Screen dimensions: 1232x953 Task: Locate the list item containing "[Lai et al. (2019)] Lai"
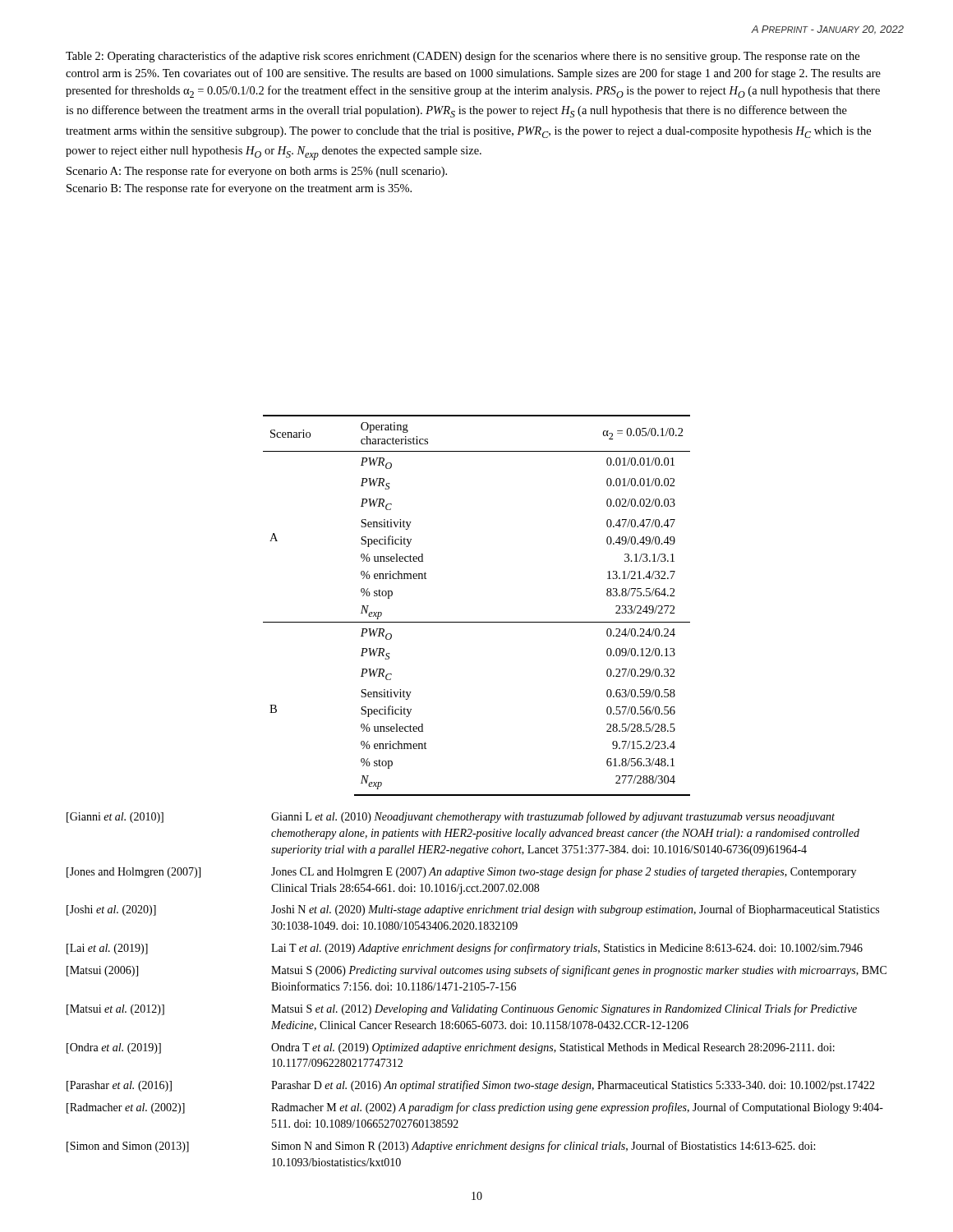tap(476, 949)
